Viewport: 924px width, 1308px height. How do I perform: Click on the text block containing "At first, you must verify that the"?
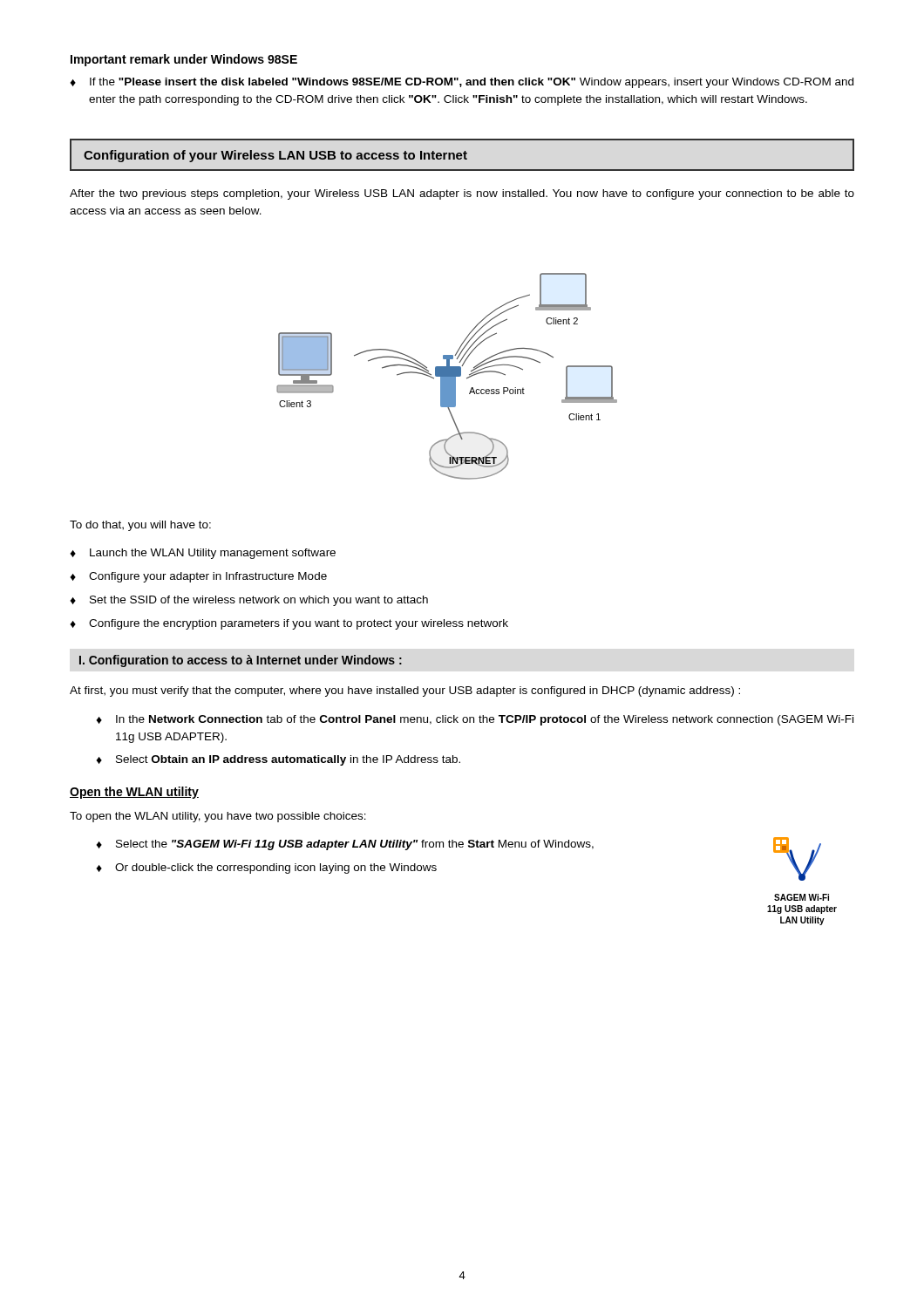405,690
